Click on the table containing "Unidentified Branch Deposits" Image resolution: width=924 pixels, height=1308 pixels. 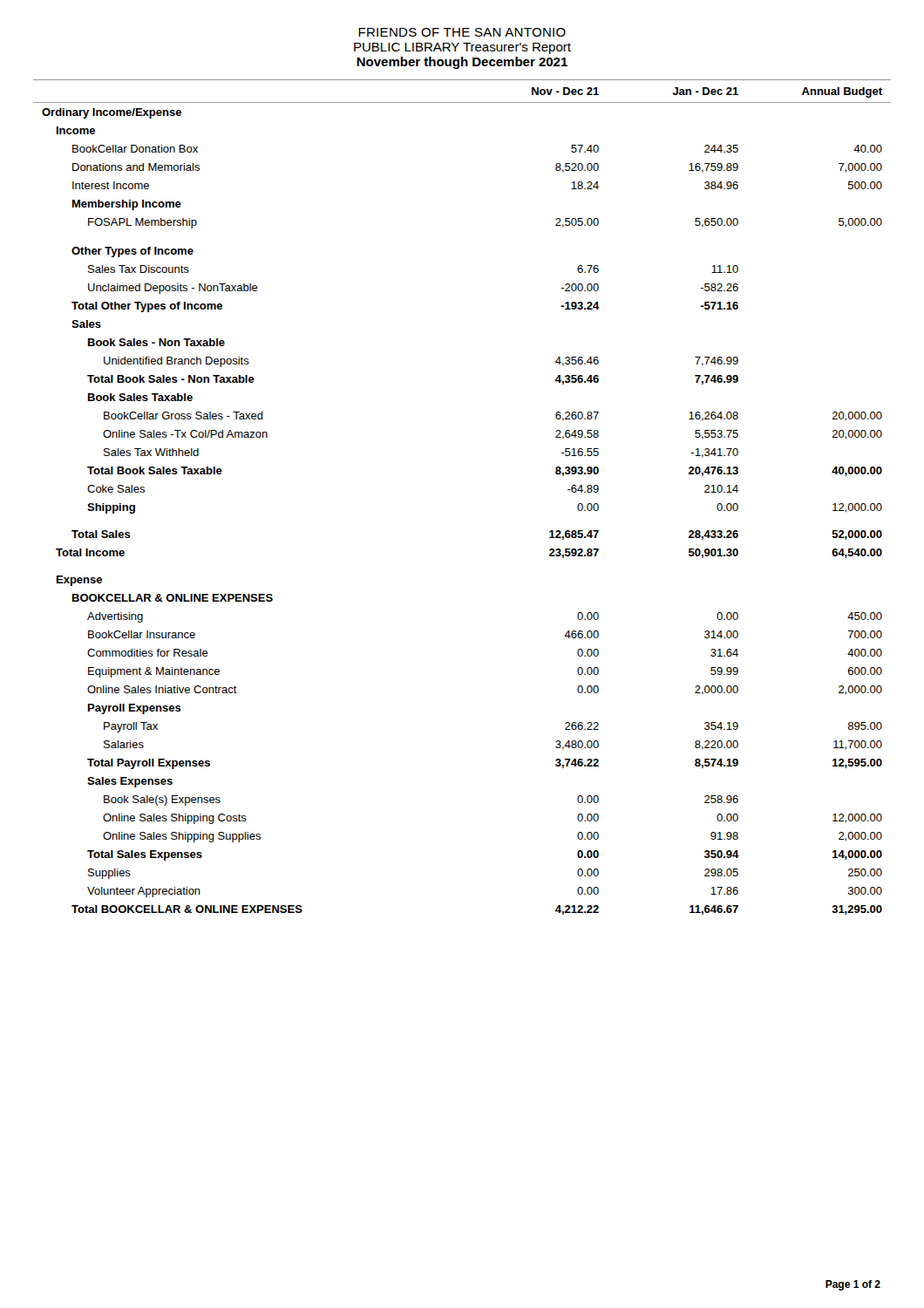click(462, 499)
